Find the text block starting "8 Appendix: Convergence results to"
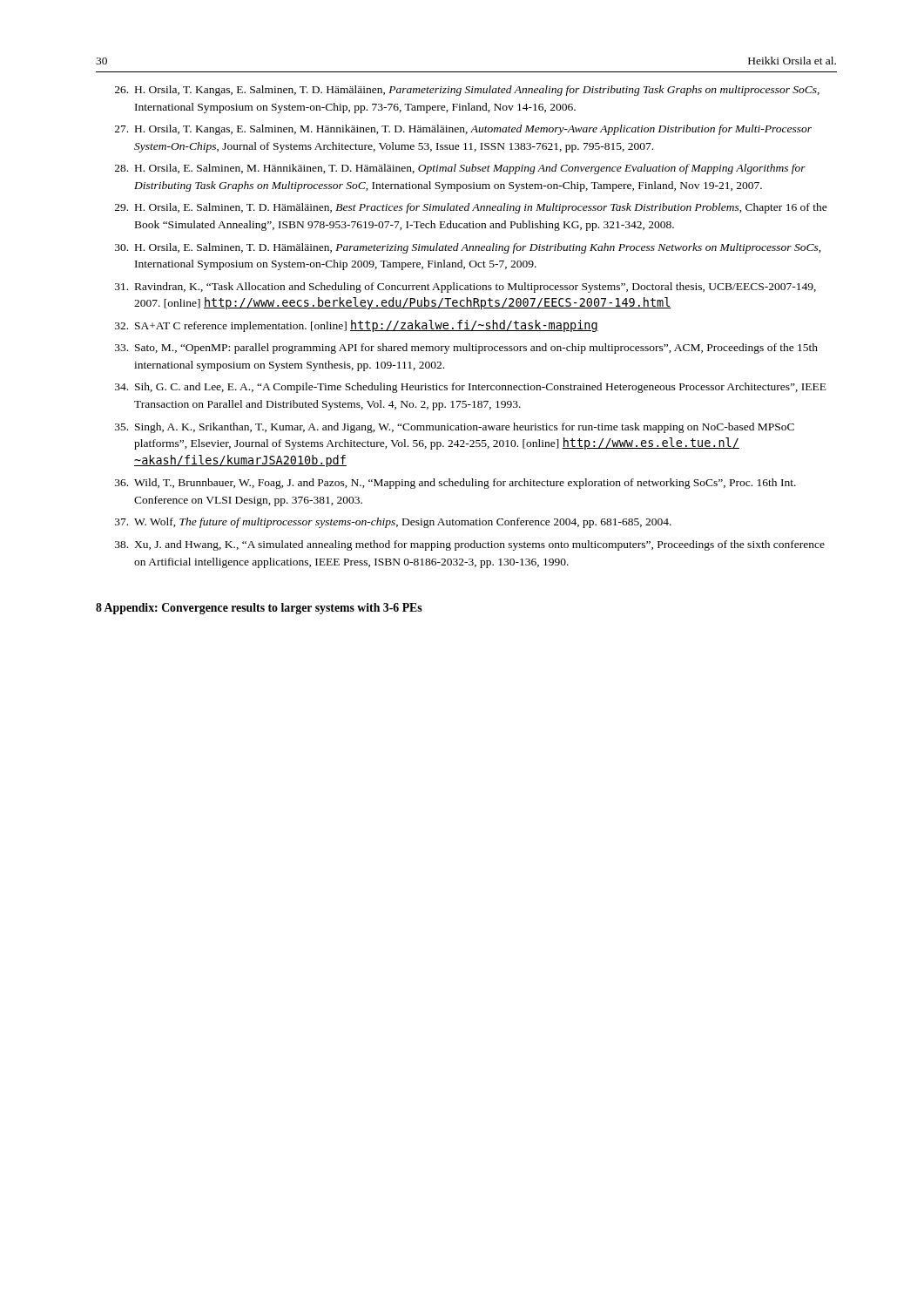 259,608
